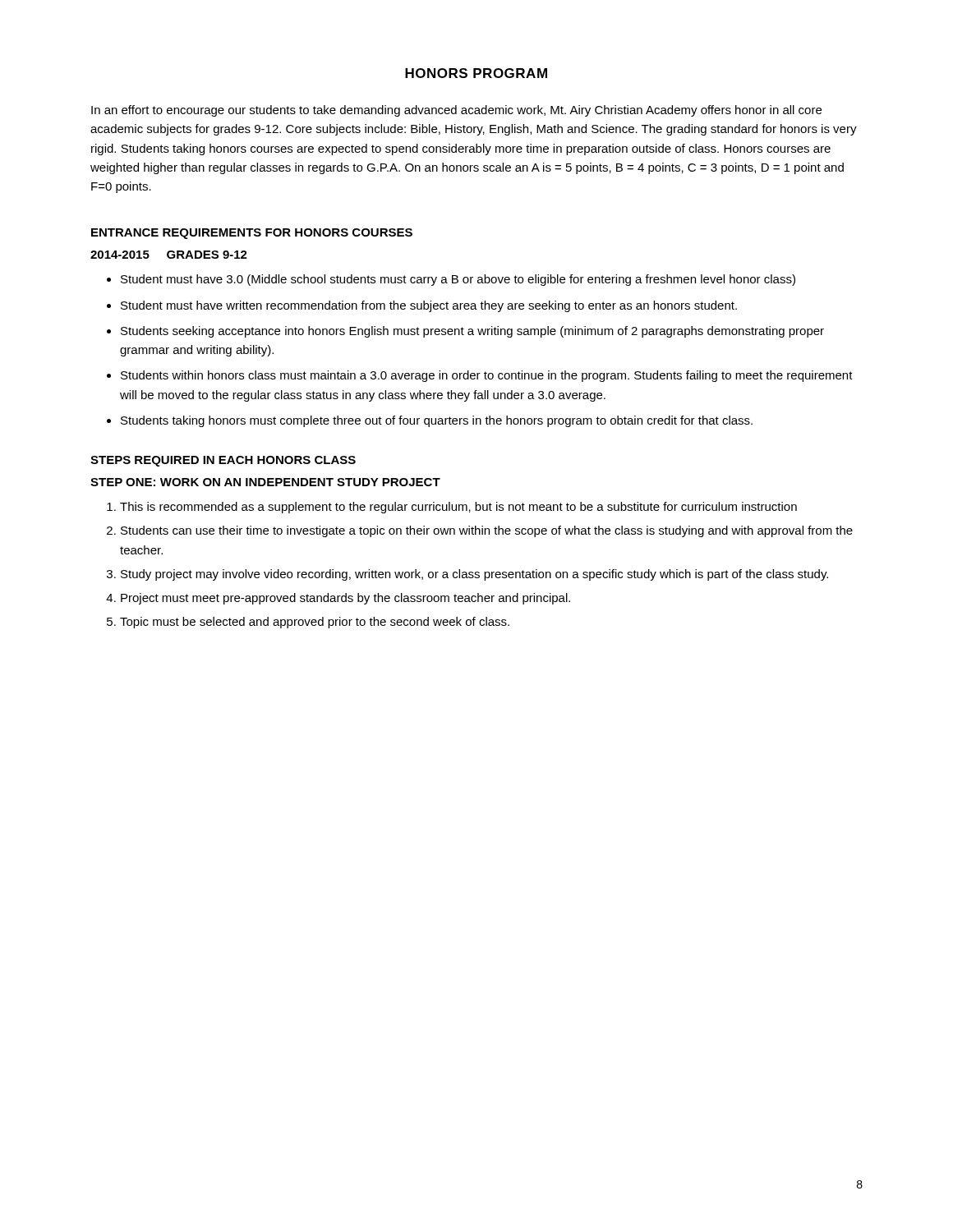Locate the list item with the text "Topic must be selected and approved prior to"
Screen dimensions: 1232x953
tap(491, 622)
